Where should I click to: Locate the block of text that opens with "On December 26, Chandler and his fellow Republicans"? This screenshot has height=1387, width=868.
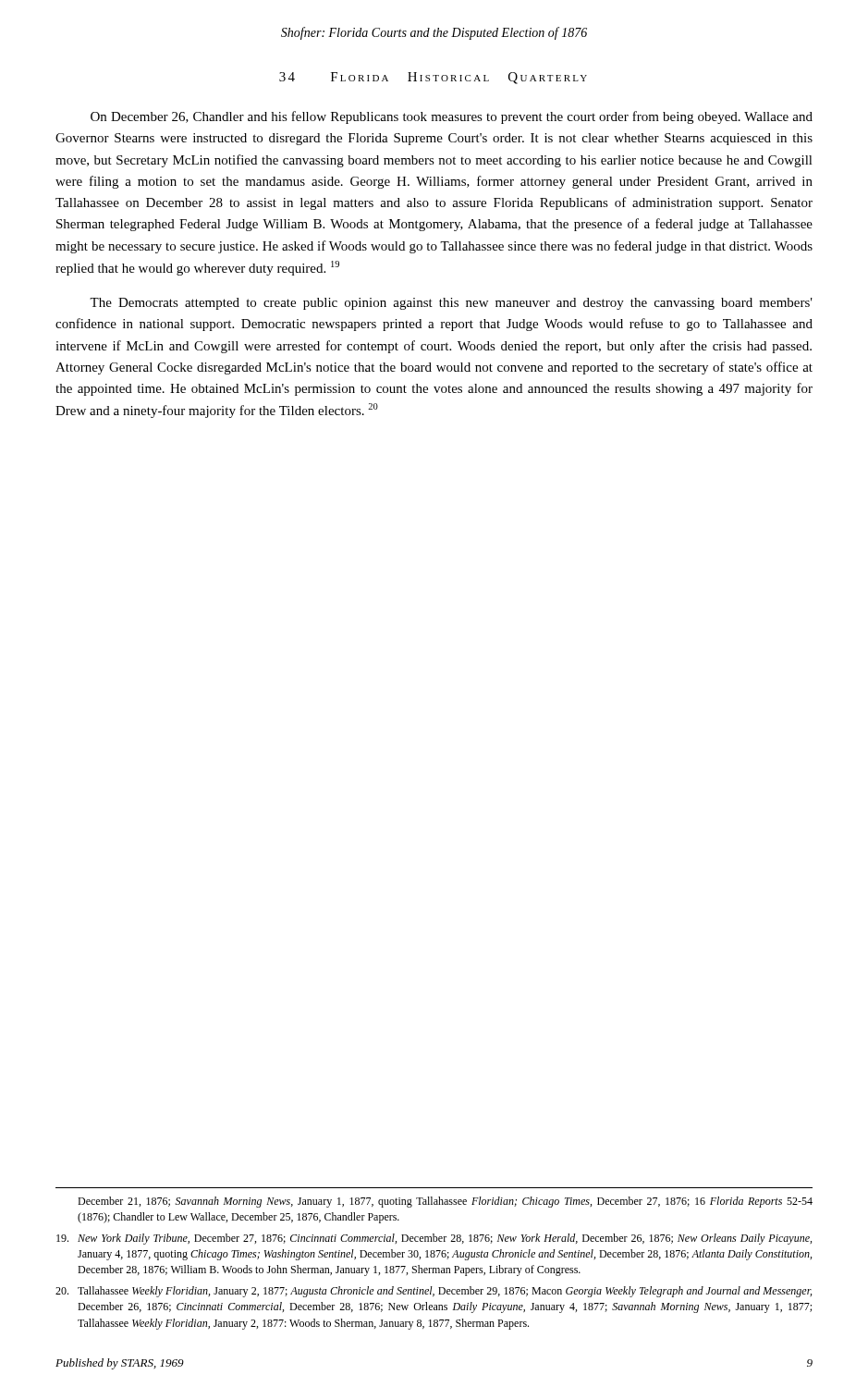click(452, 117)
